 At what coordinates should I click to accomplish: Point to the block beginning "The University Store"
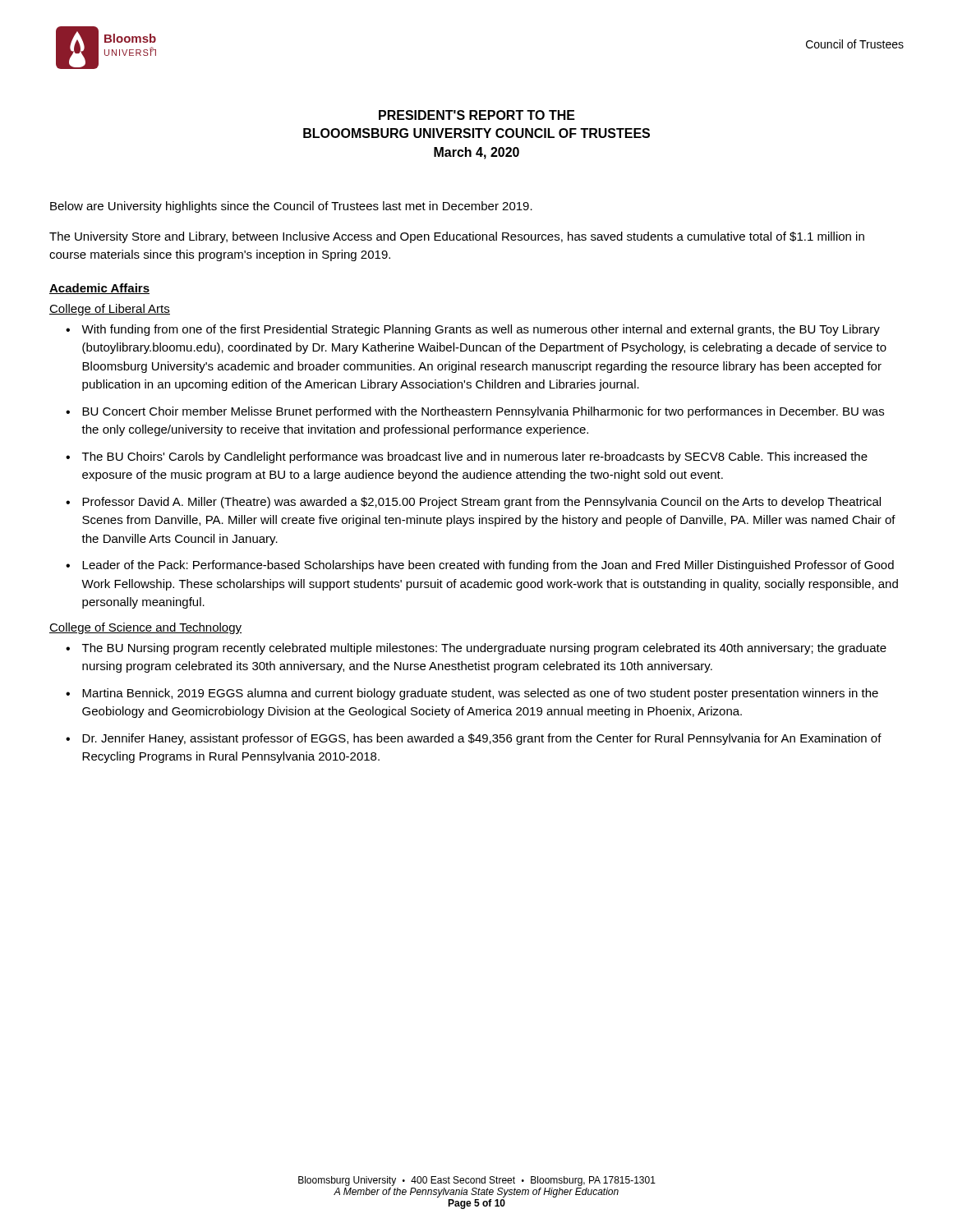[x=457, y=245]
